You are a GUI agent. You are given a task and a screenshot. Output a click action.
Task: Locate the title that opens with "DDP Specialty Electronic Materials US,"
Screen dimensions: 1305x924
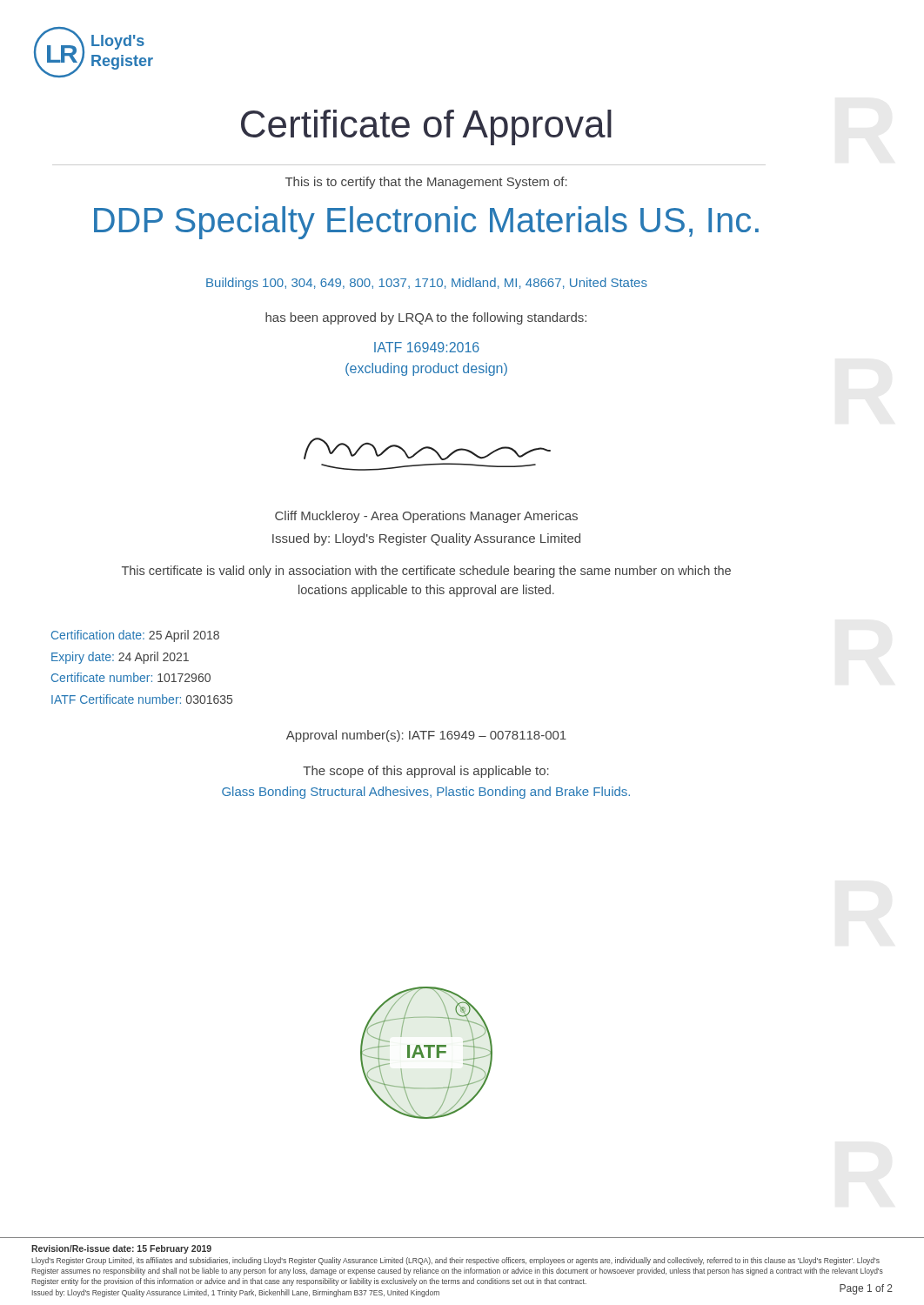[426, 220]
